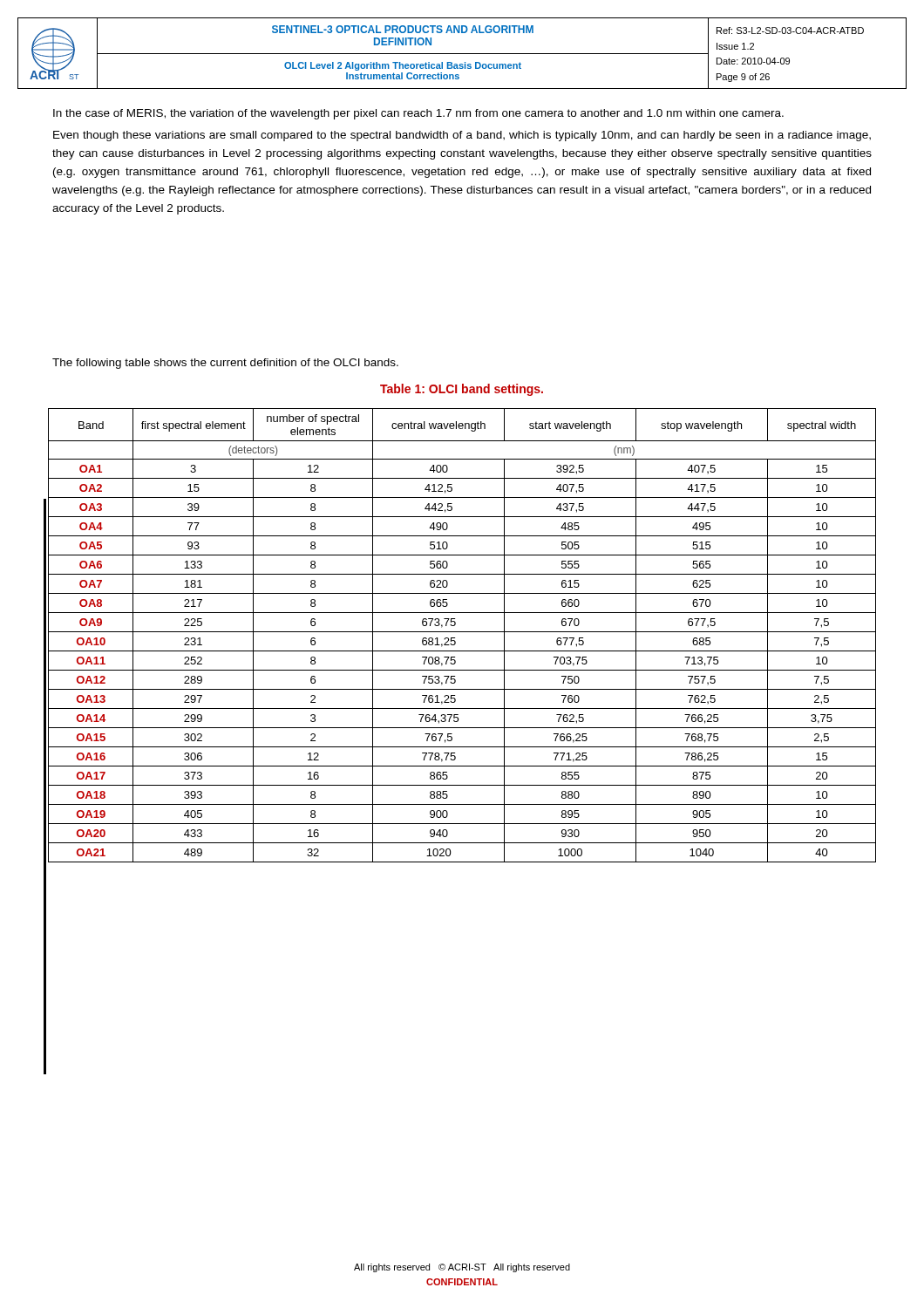The height and width of the screenshot is (1308, 924).
Task: Locate the text block that says "The following table shows"
Action: pos(226,362)
